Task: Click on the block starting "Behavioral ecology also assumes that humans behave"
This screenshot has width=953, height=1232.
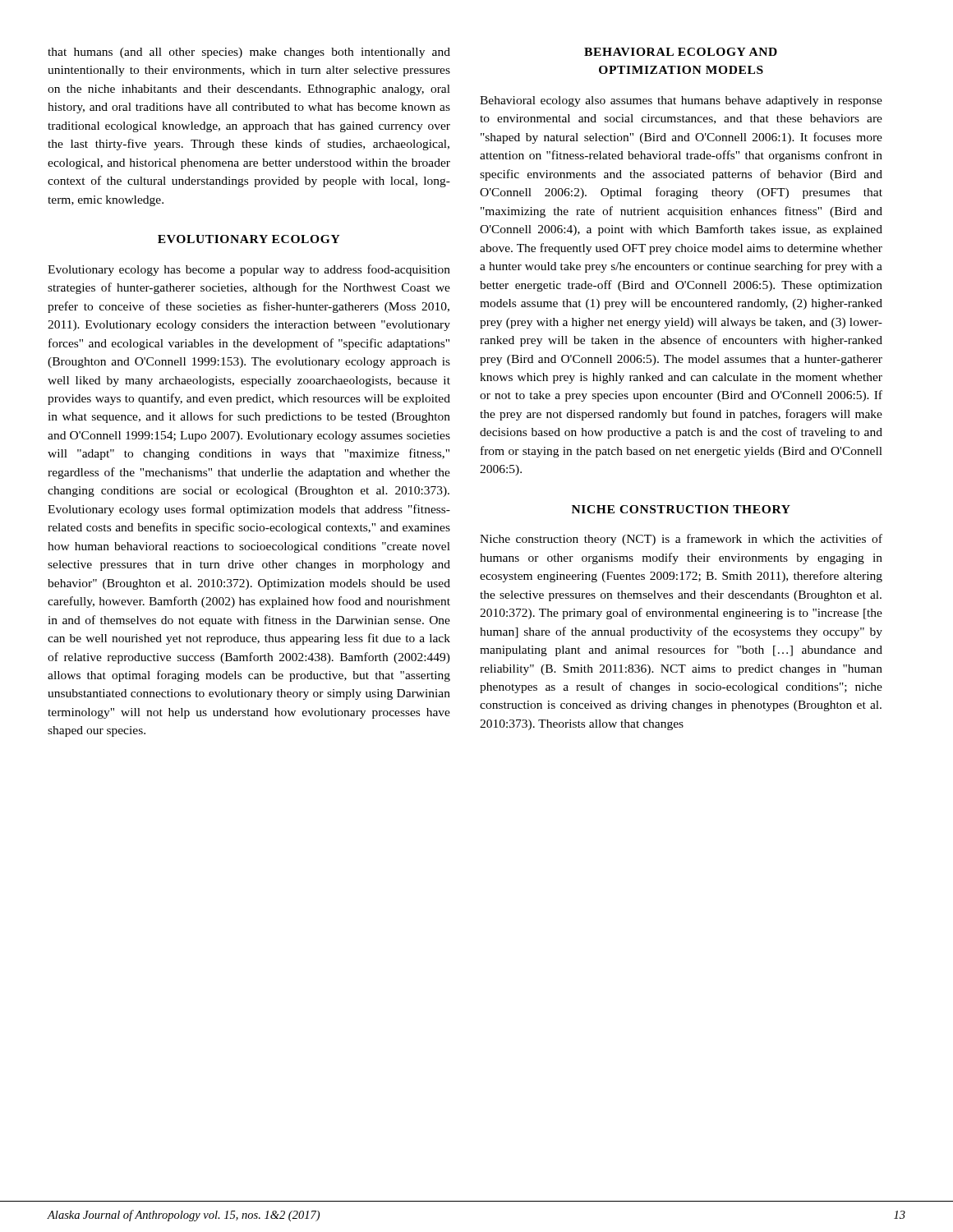Action: point(681,285)
